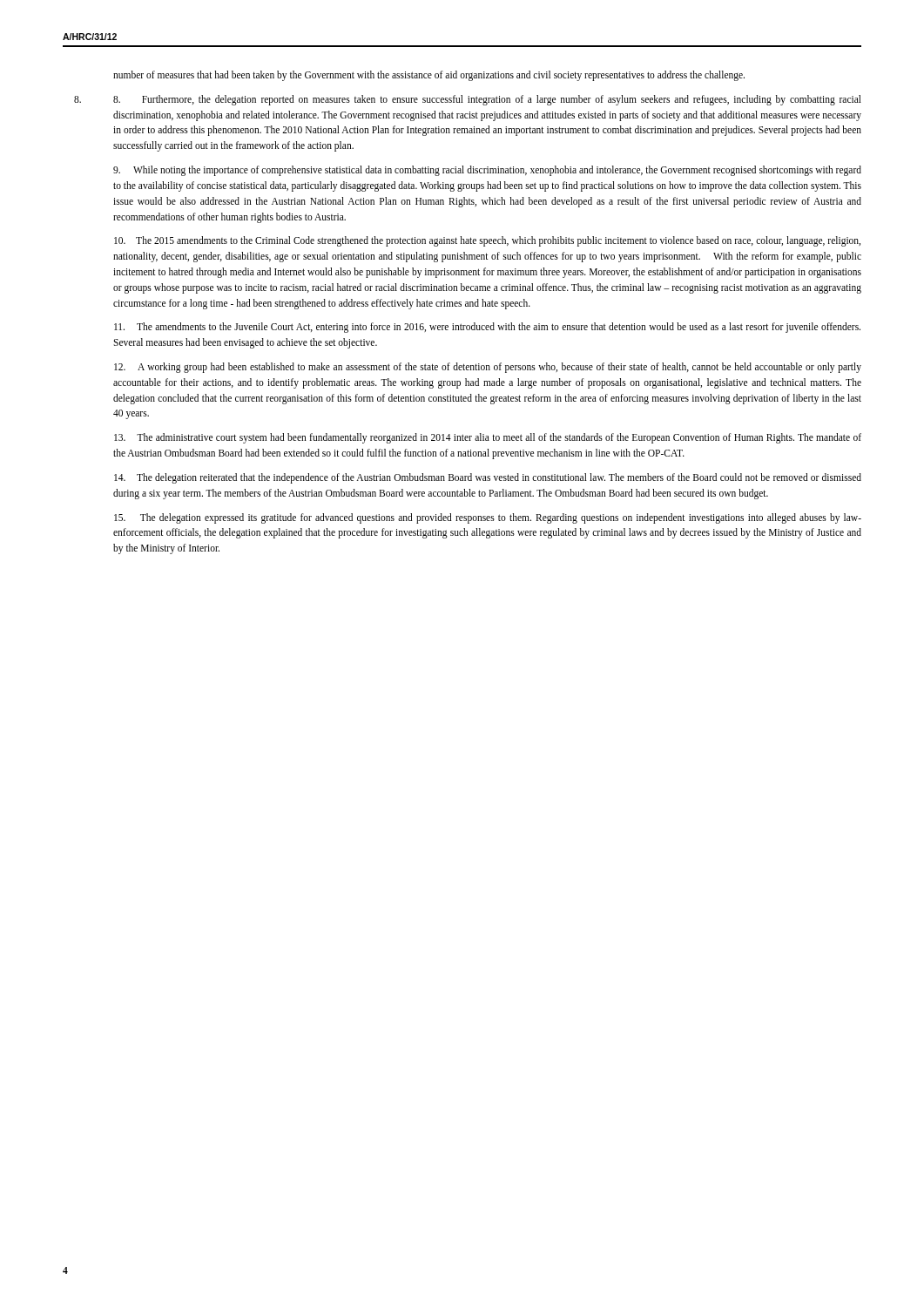Find the region starting "8. Furthermore, the"
This screenshot has height=1307, width=924.
click(x=487, y=122)
